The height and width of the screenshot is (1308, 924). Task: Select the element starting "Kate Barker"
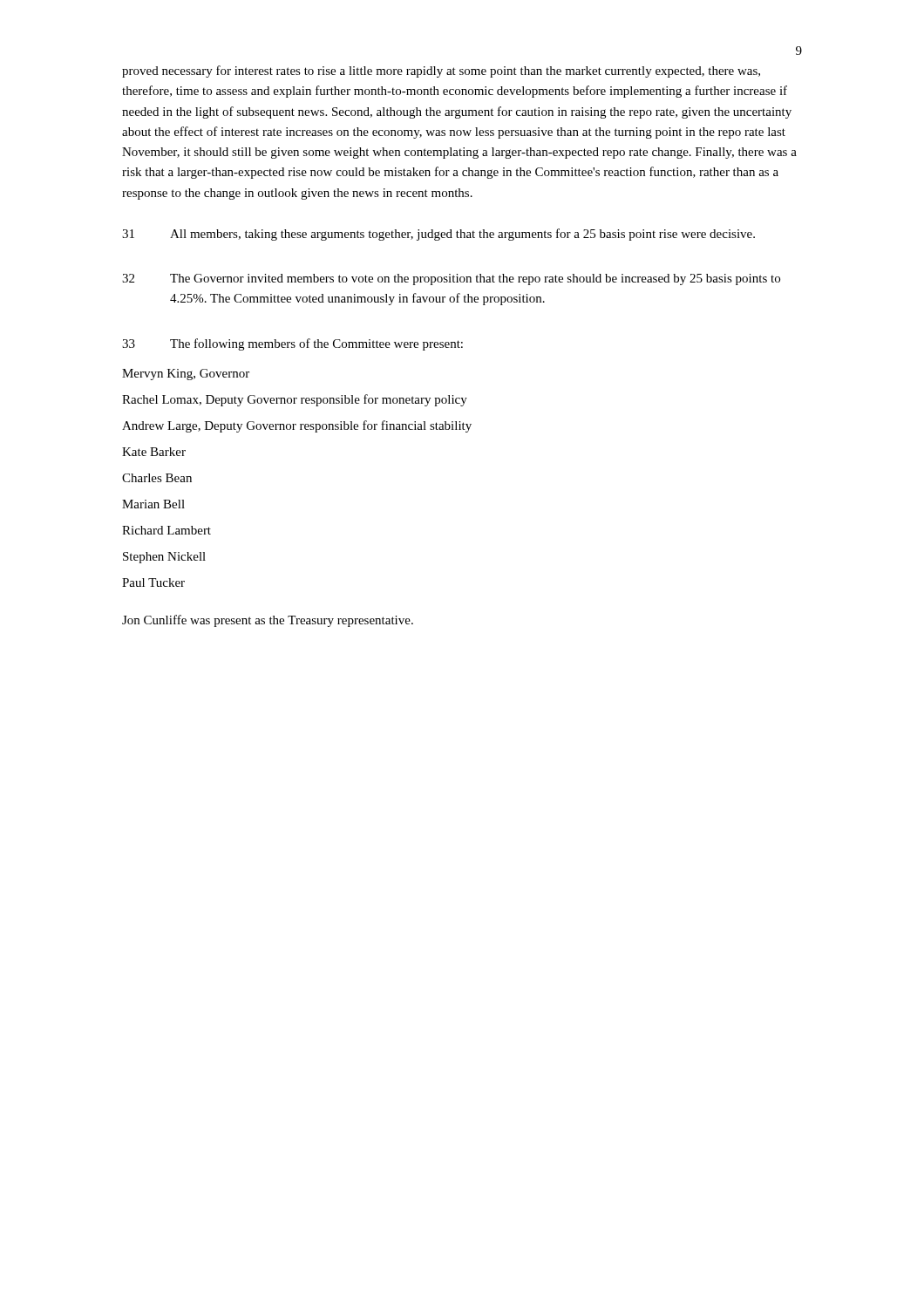click(154, 451)
